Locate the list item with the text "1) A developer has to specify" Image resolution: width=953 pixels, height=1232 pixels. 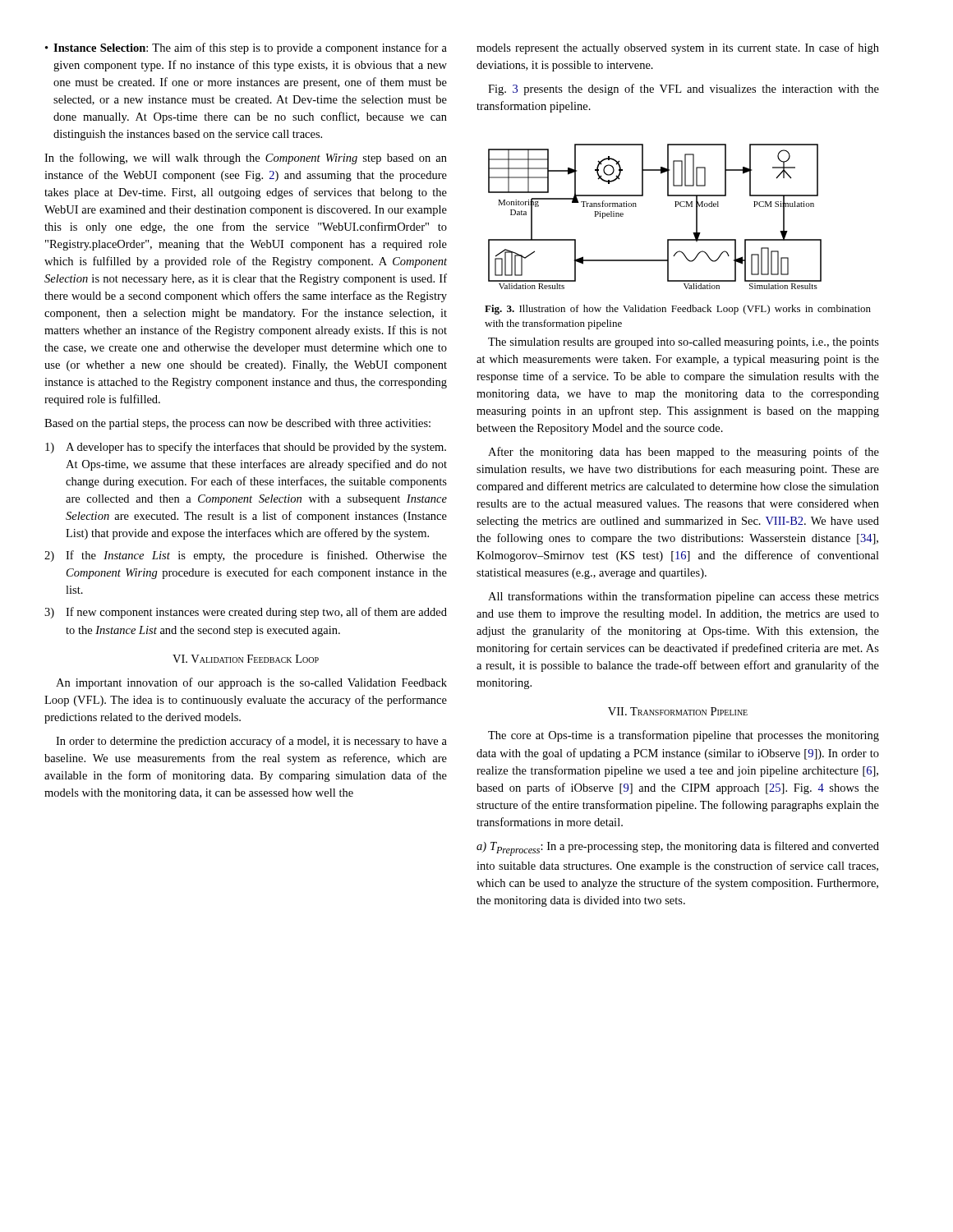click(x=246, y=491)
